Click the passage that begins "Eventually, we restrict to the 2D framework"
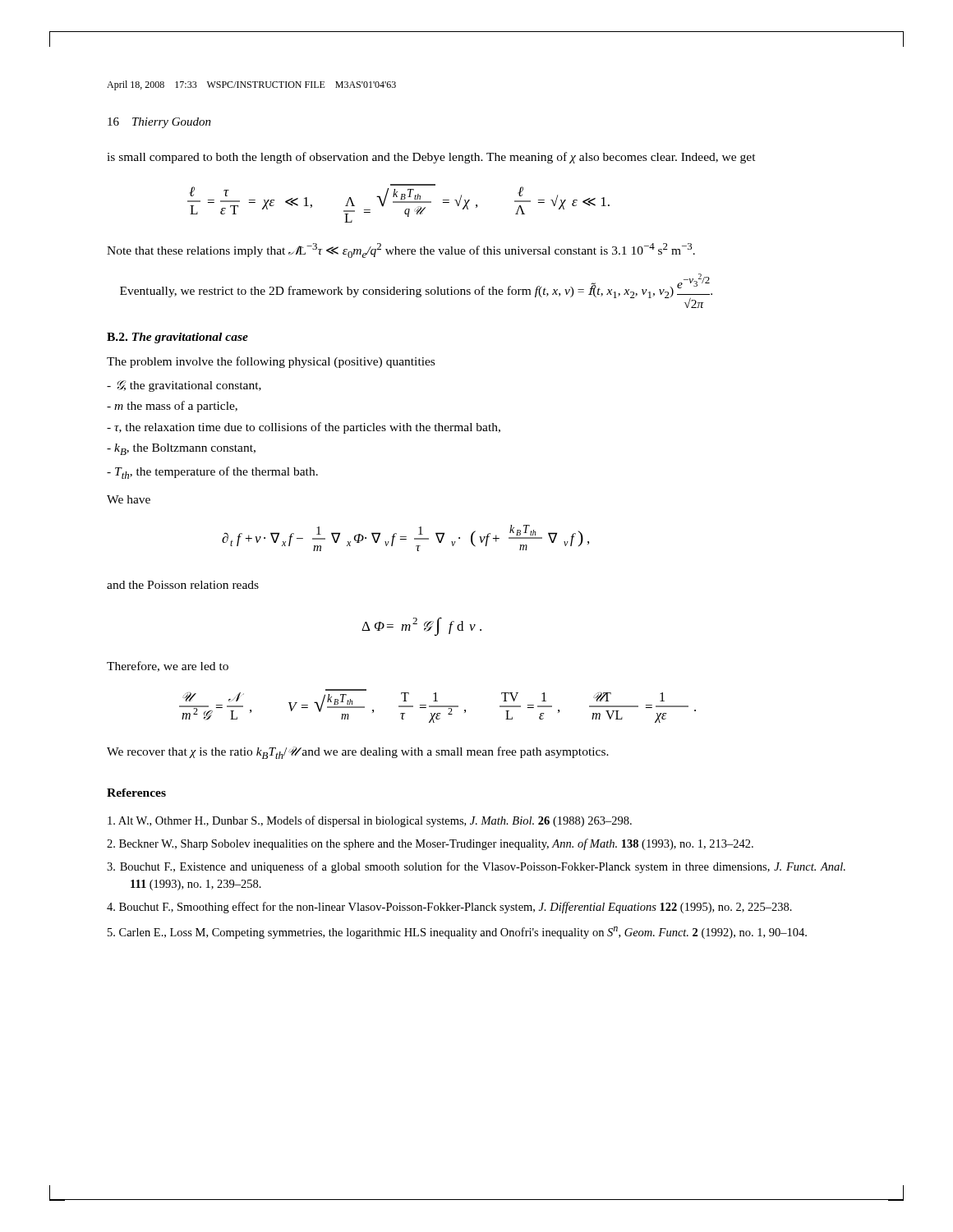The height and width of the screenshot is (1232, 953). coord(410,292)
